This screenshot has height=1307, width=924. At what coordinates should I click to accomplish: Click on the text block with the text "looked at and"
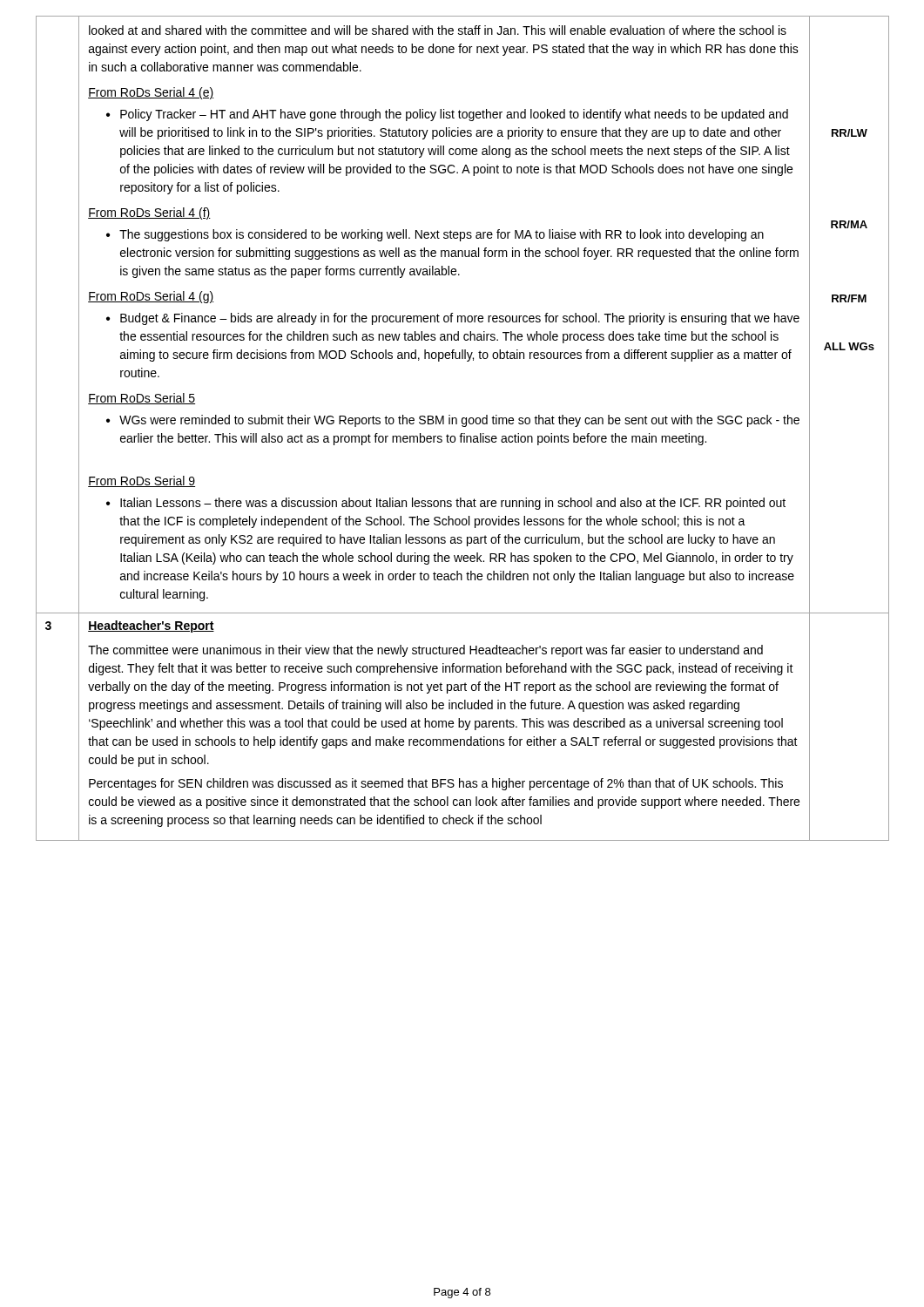pos(443,49)
